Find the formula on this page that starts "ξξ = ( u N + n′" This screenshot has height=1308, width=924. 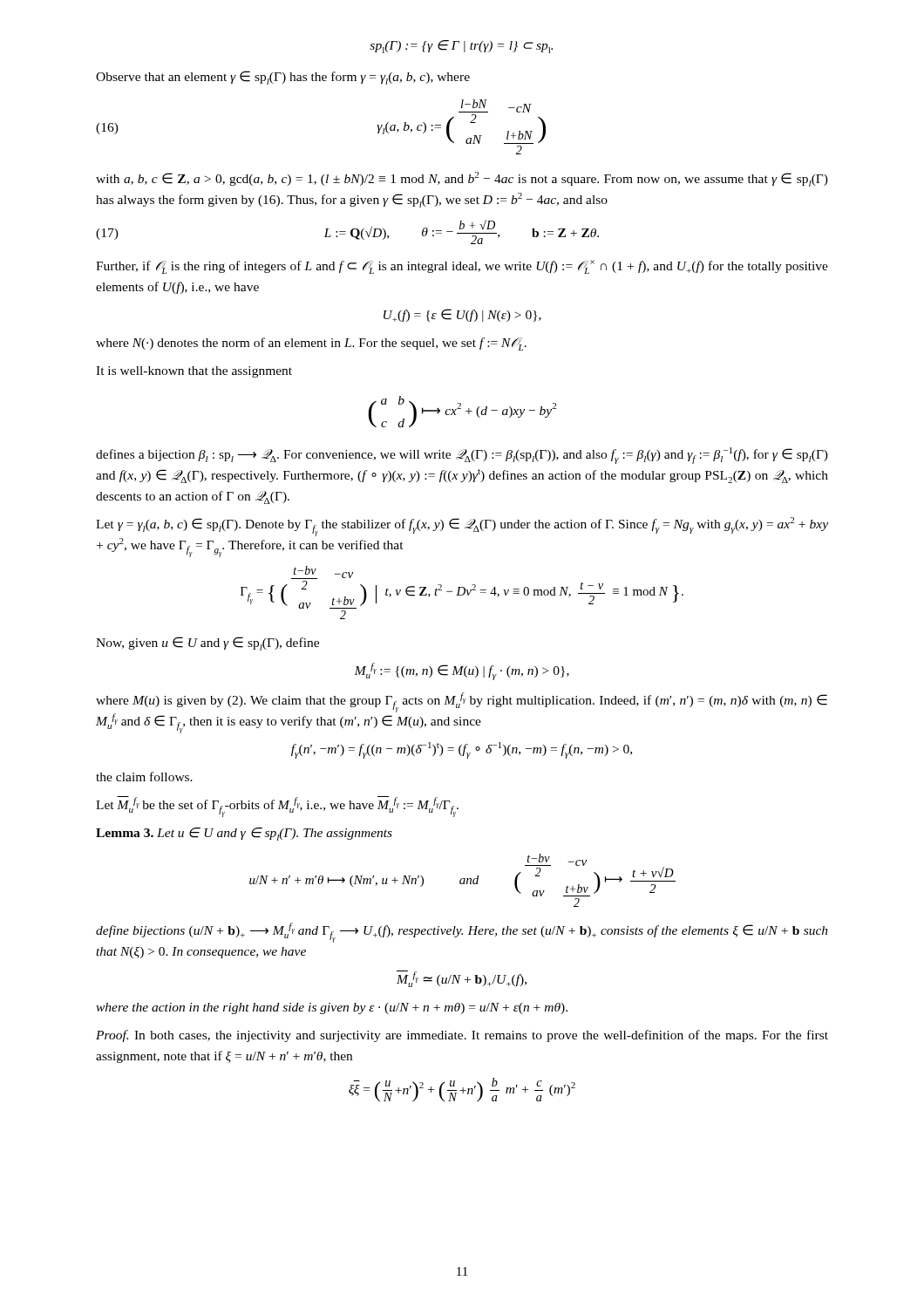[x=462, y=1090]
